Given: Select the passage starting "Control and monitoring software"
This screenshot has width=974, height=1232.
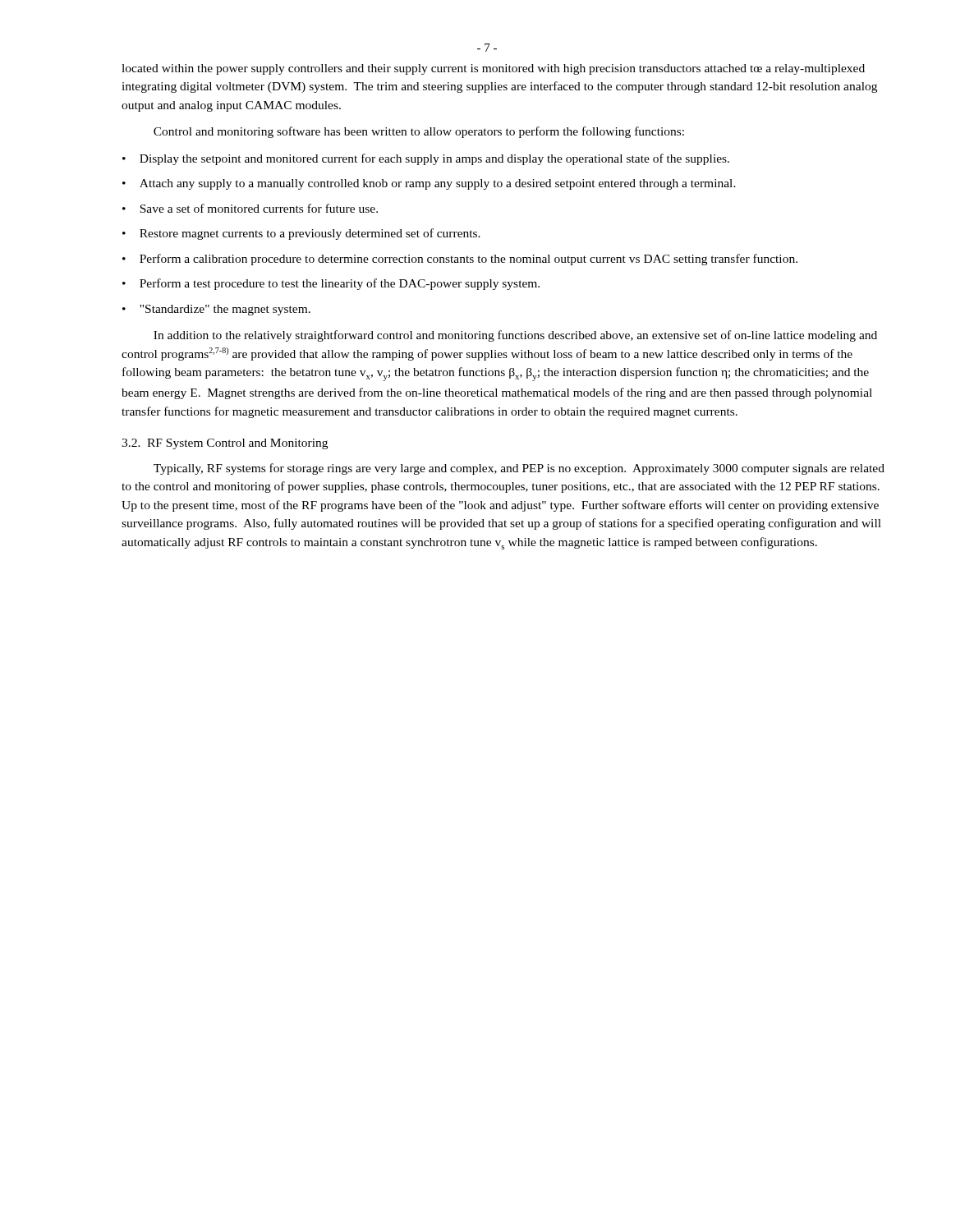Looking at the screenshot, I should click(x=507, y=132).
